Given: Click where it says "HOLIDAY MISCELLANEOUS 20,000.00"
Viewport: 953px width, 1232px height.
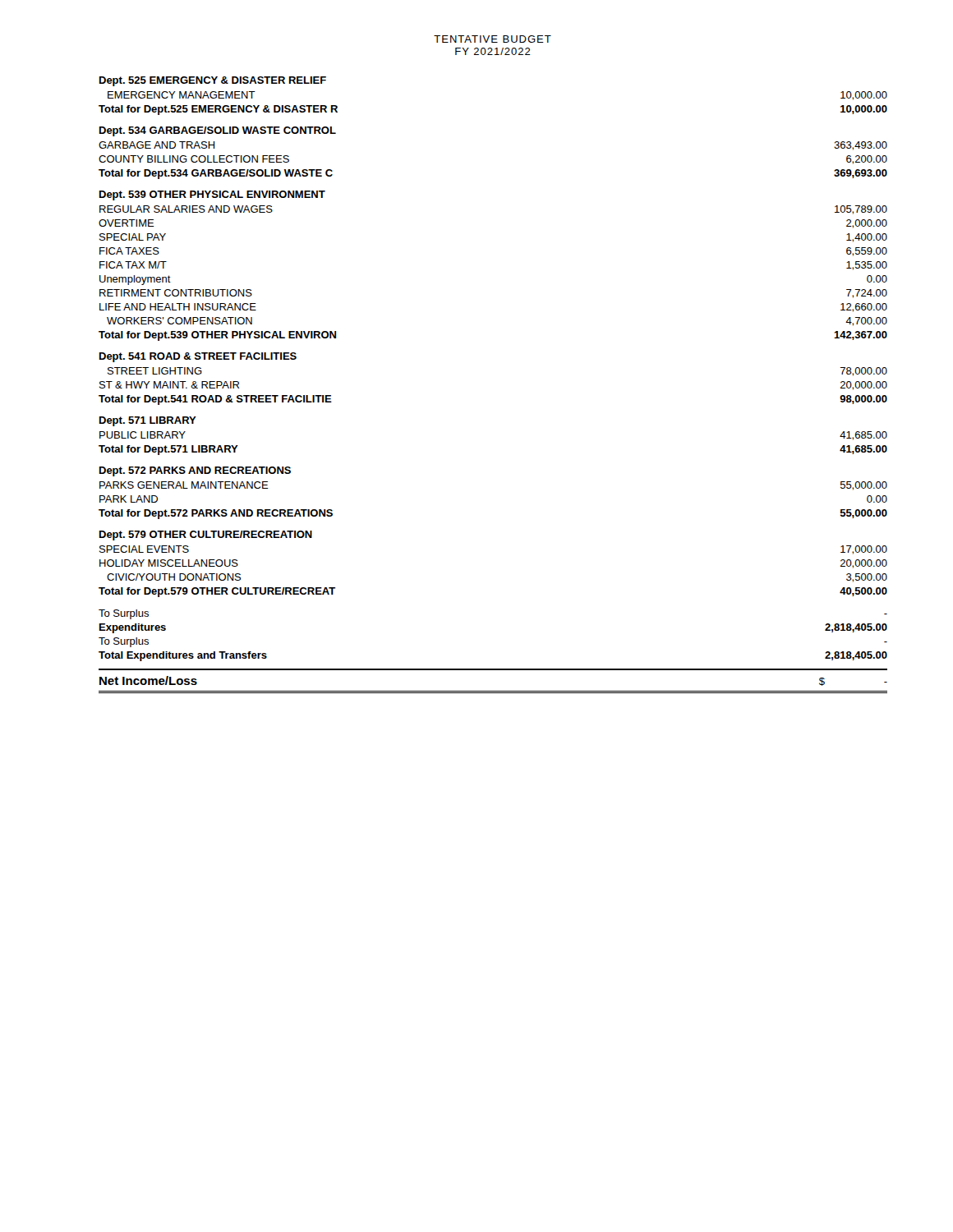Looking at the screenshot, I should pyautogui.click(x=167, y=564).
